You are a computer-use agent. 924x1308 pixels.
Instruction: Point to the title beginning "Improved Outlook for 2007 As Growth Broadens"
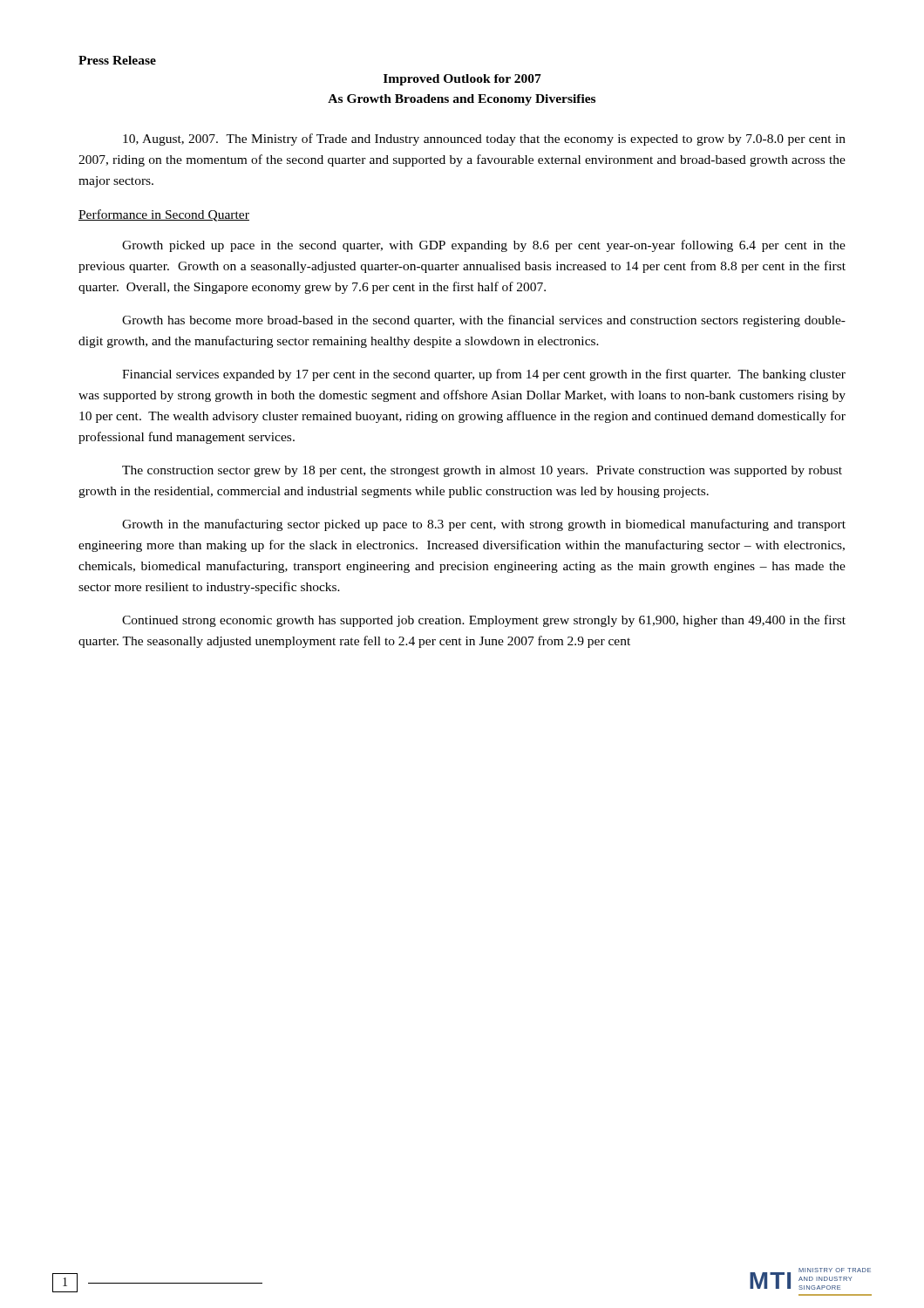462,88
